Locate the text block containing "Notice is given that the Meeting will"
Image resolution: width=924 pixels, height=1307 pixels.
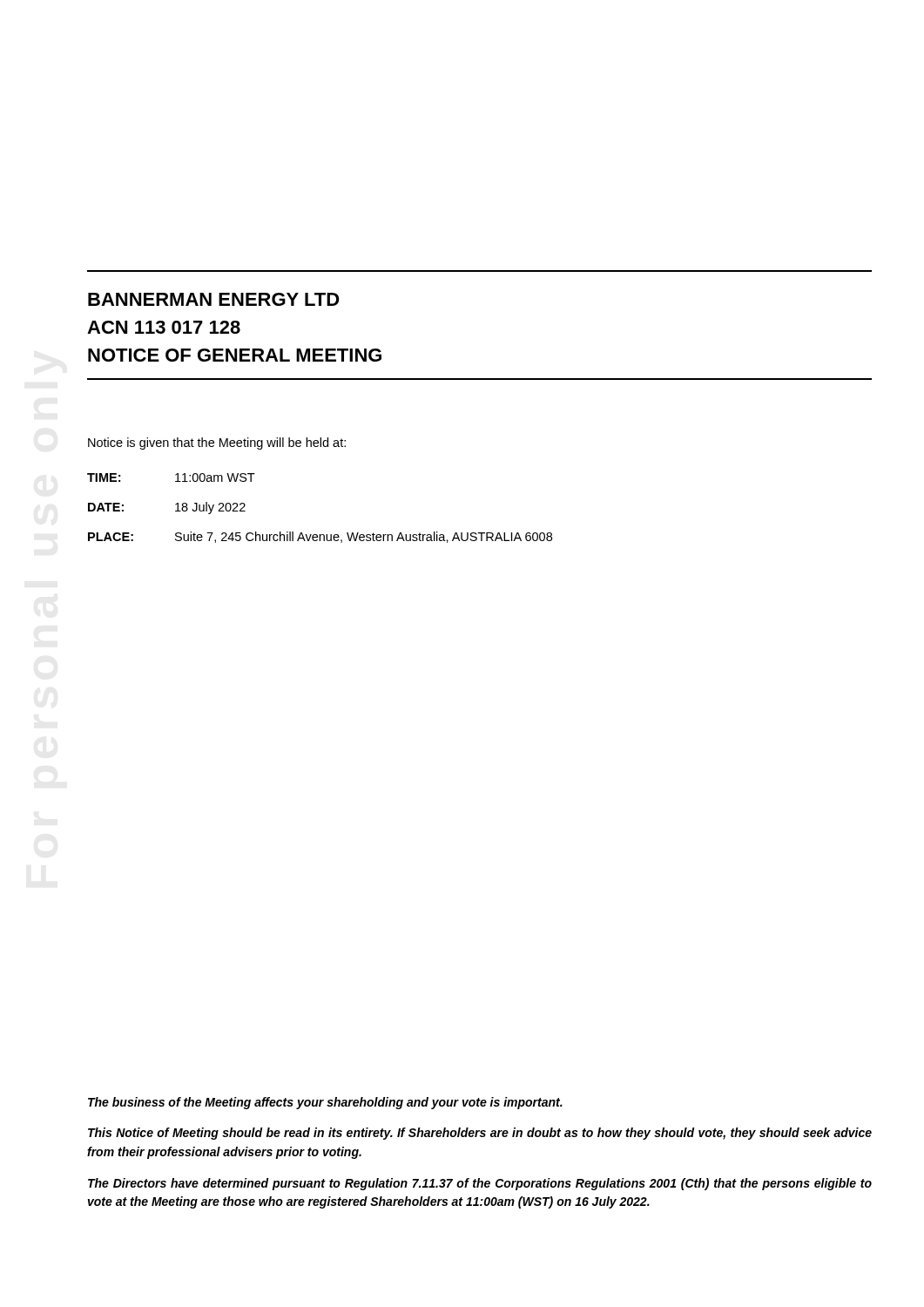[217, 443]
